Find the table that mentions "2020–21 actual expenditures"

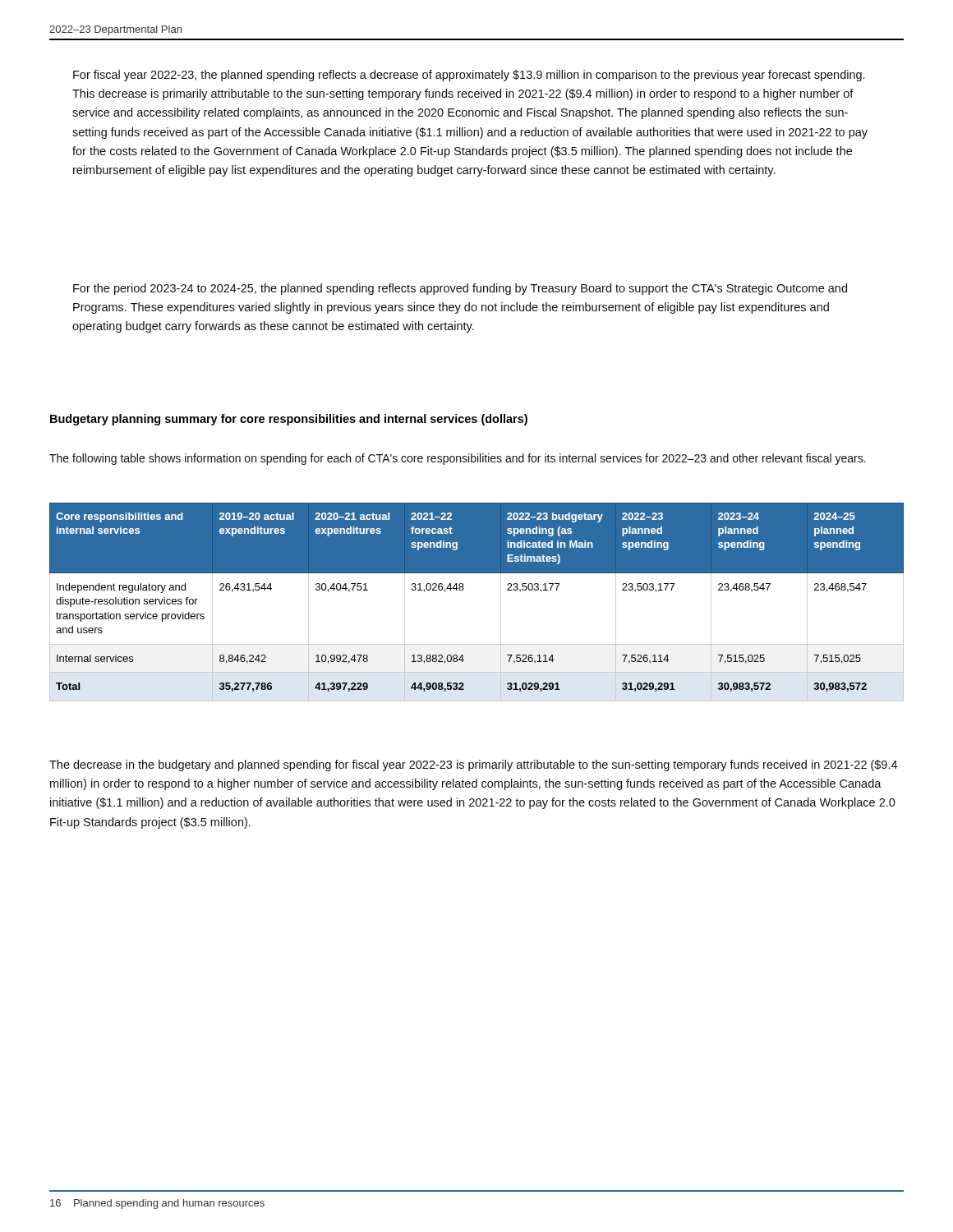tap(476, 602)
